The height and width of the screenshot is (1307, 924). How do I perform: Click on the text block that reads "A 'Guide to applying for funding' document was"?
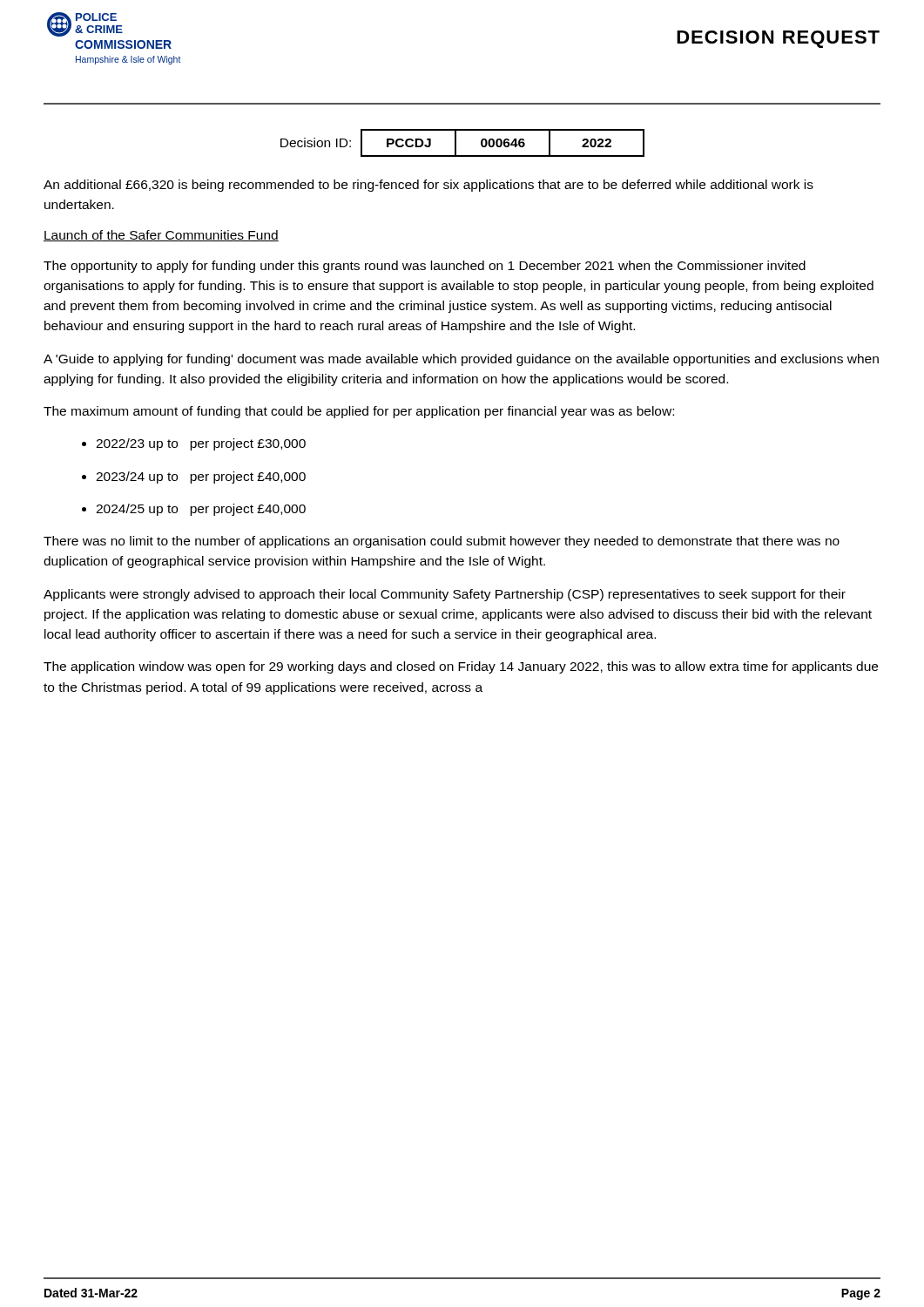[x=462, y=368]
